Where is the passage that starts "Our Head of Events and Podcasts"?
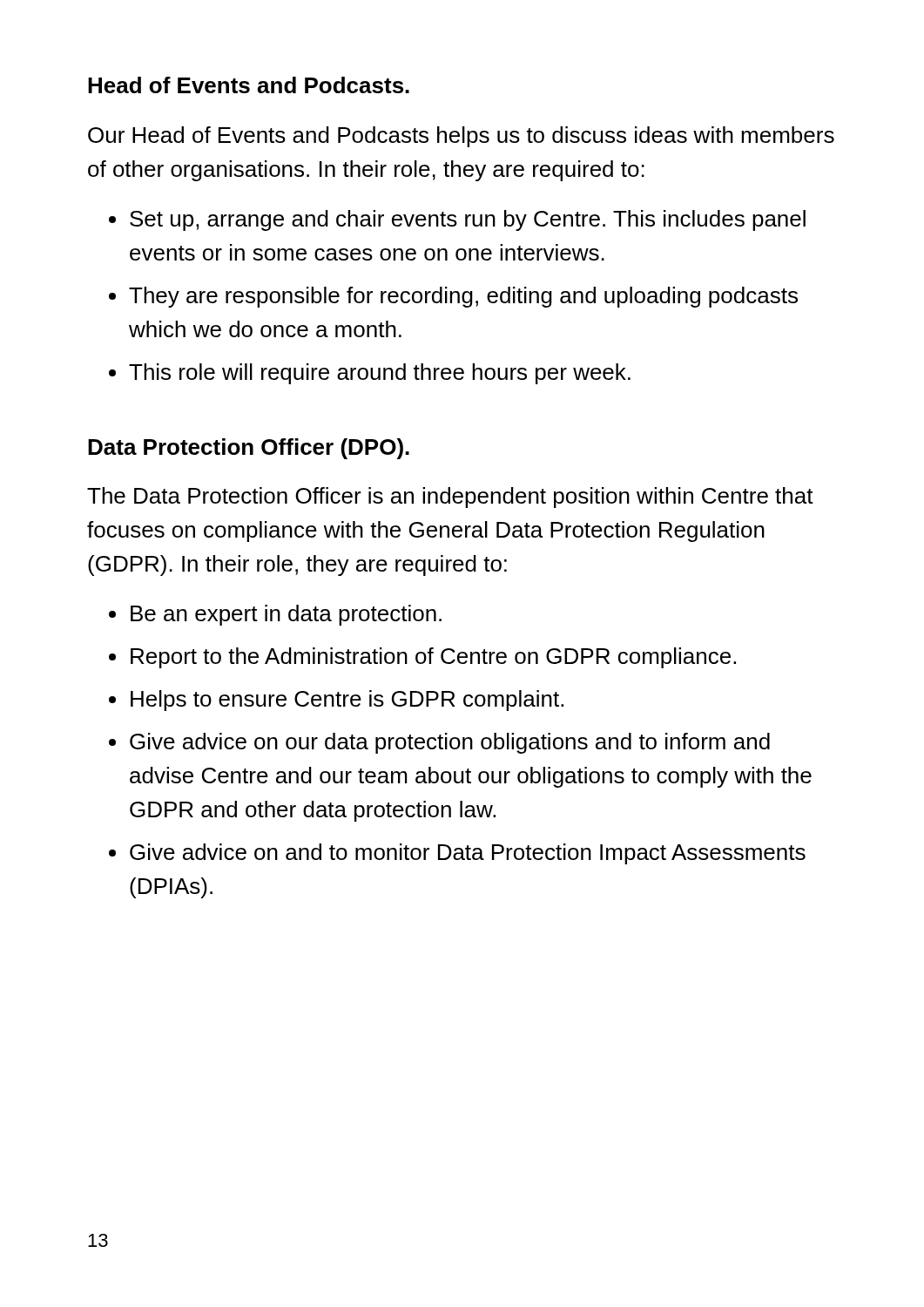 pos(461,152)
